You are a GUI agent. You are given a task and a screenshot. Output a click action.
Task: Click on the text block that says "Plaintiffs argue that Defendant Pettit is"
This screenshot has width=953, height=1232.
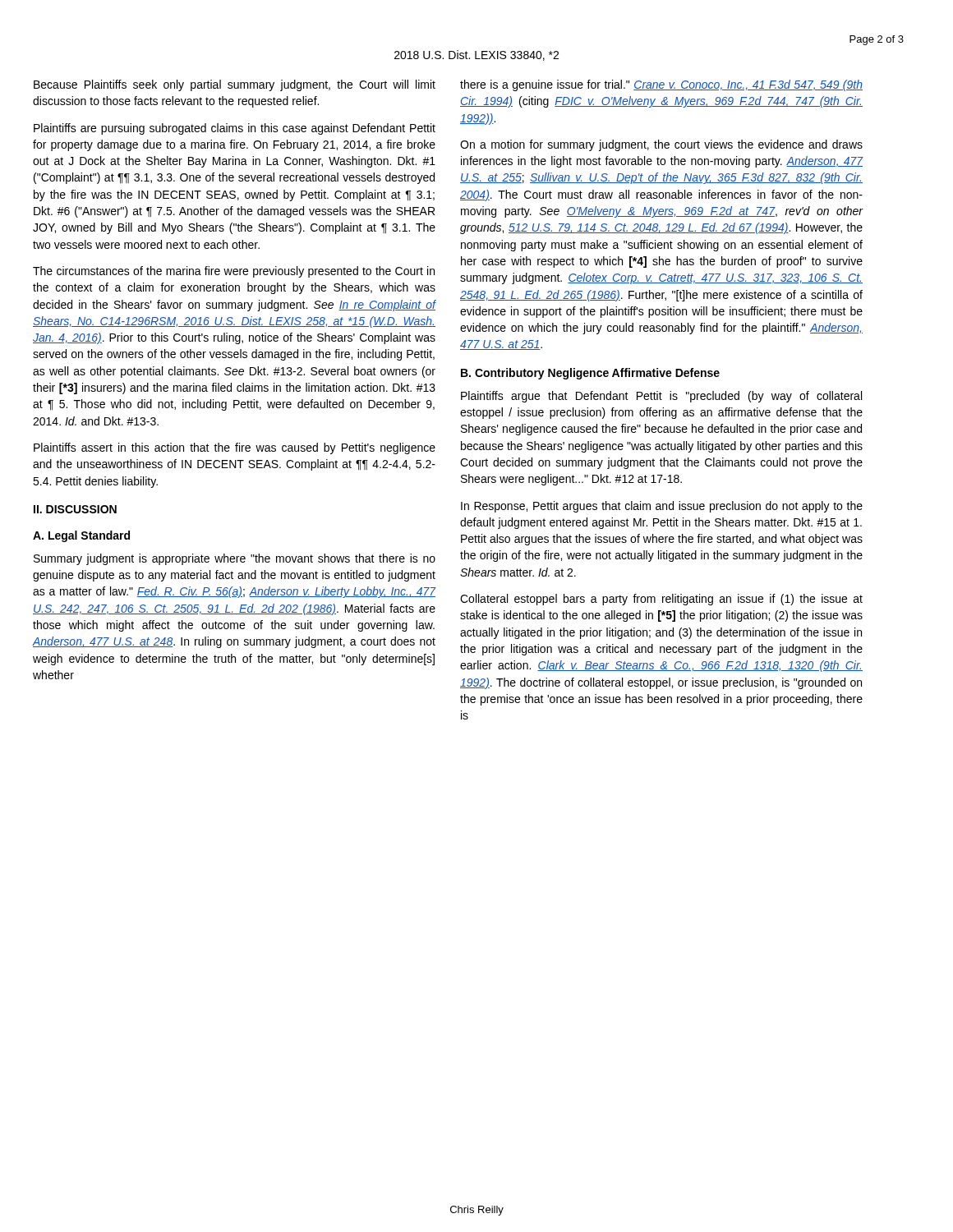661,437
